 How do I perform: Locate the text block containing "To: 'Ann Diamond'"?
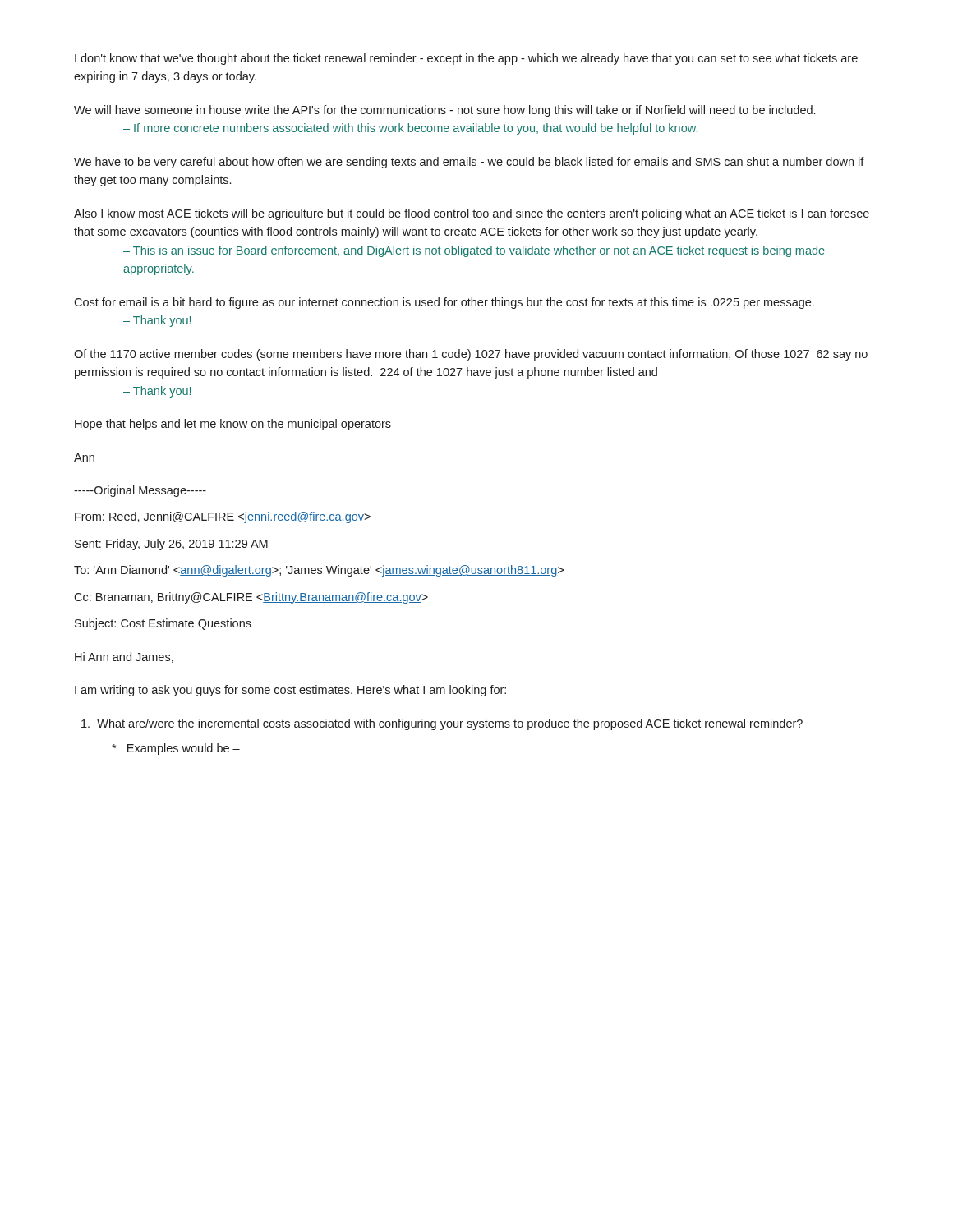[x=319, y=570]
